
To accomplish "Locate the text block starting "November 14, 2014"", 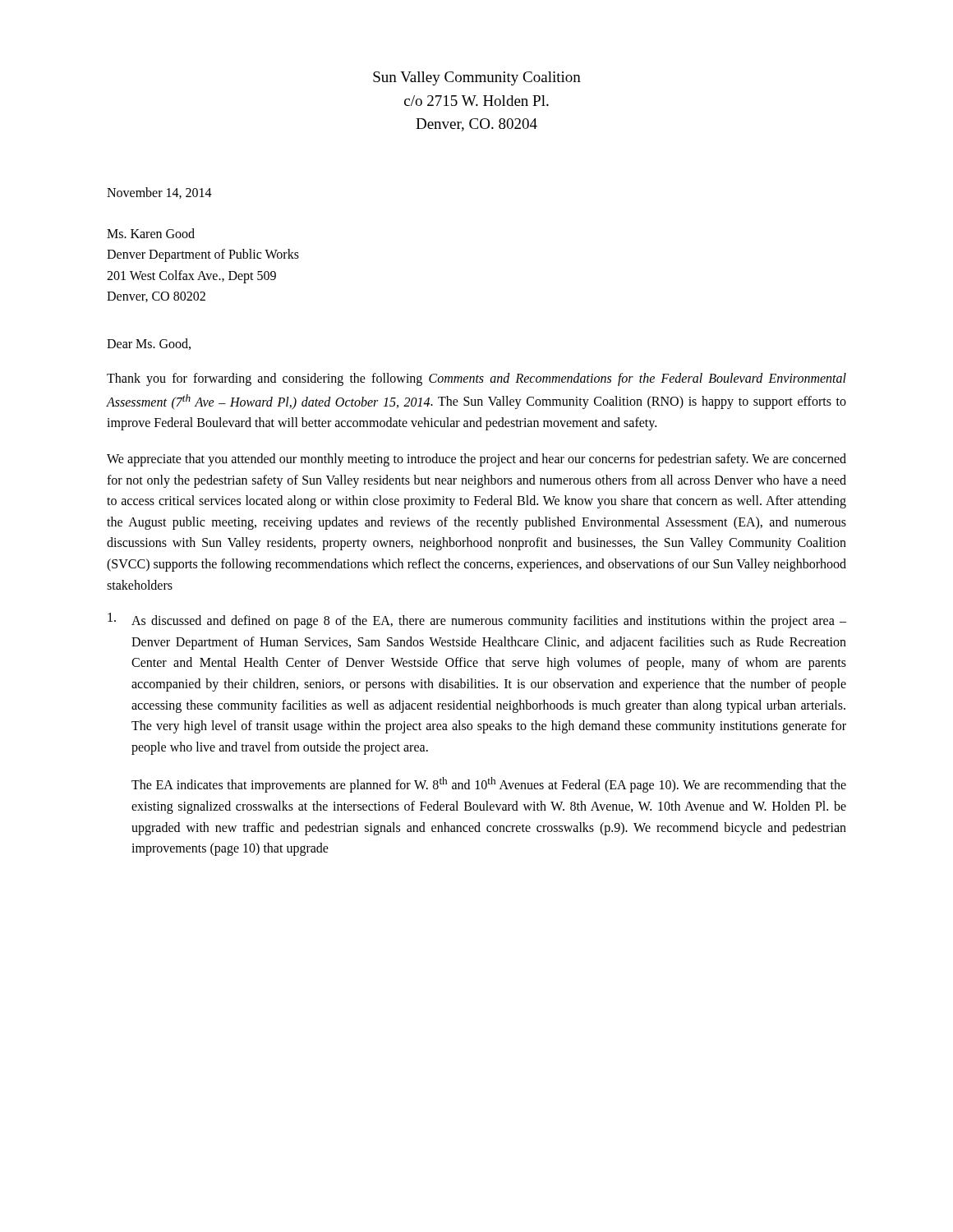I will [159, 192].
